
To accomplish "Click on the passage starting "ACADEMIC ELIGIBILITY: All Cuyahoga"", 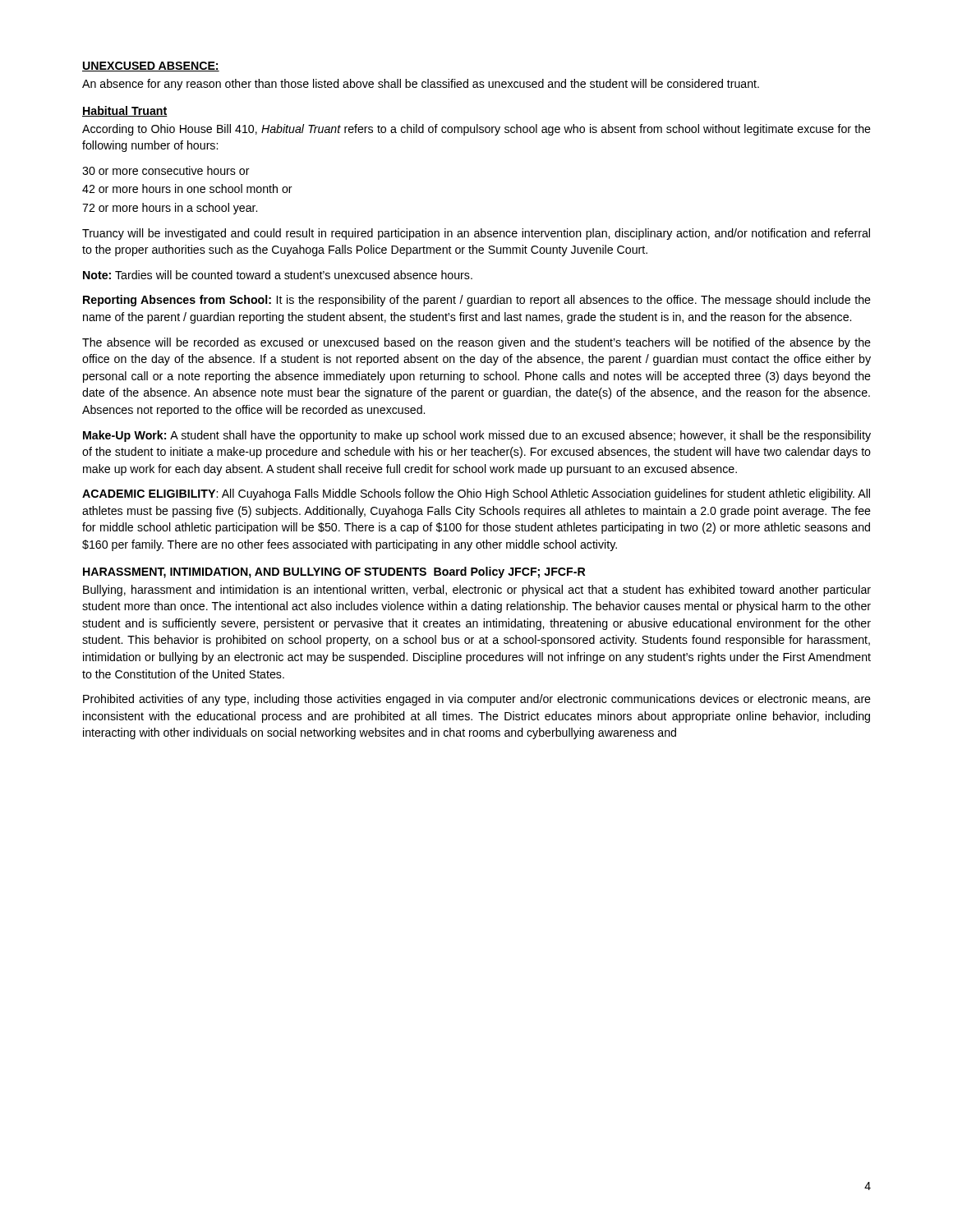I will click(476, 519).
